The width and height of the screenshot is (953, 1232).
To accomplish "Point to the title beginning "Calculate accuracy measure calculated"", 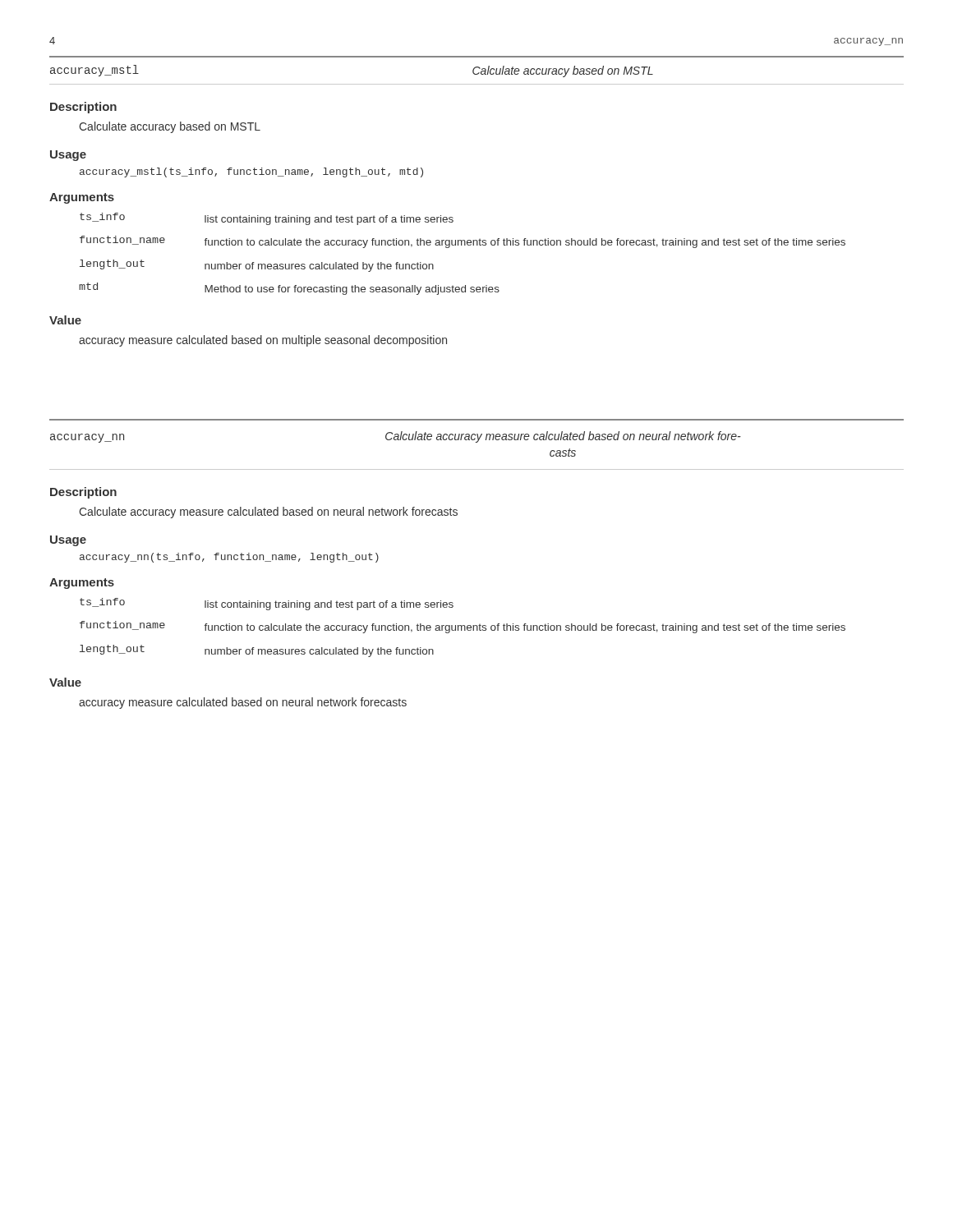I will pyautogui.click(x=563, y=444).
